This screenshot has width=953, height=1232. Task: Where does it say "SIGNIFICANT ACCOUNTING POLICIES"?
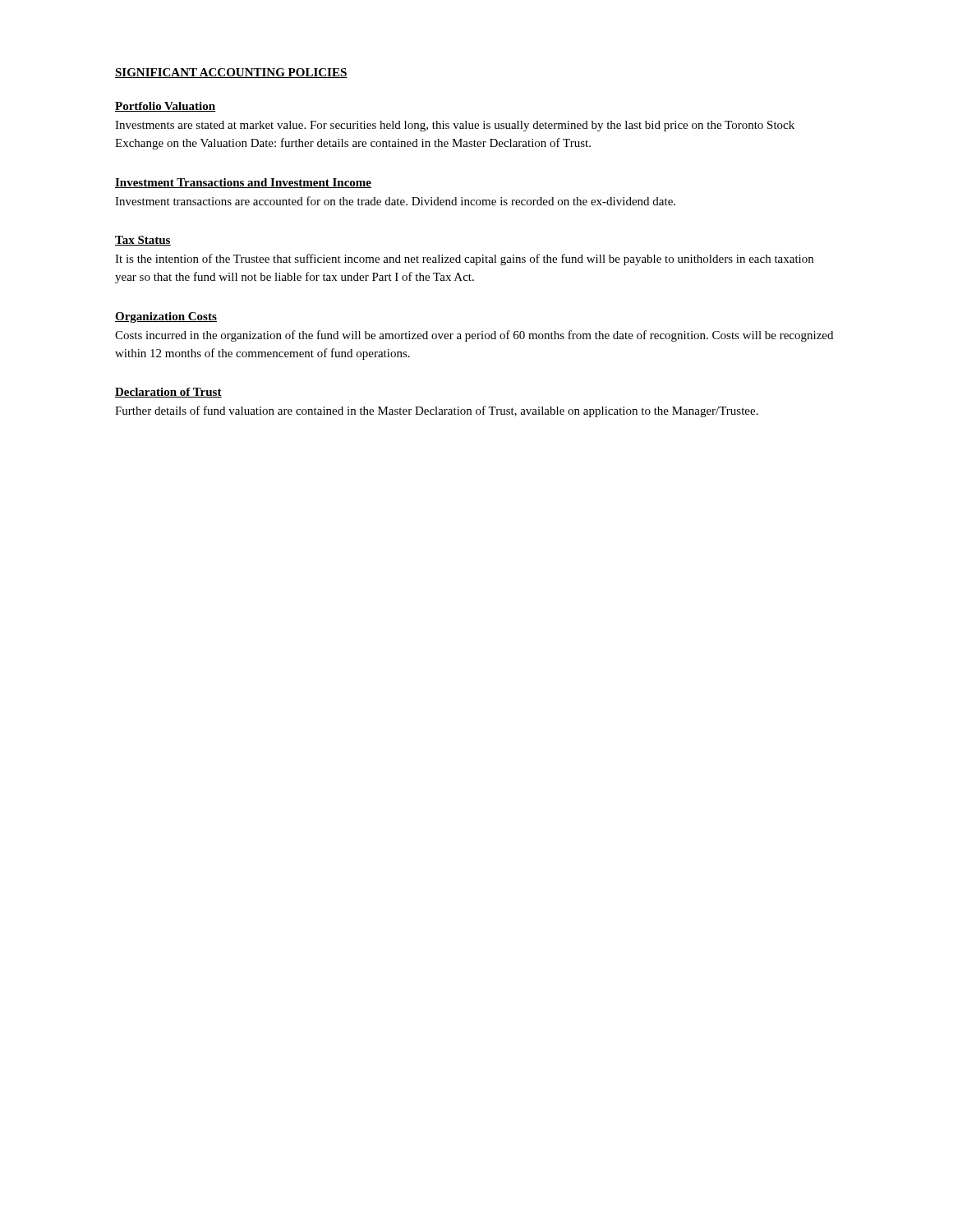click(x=231, y=73)
